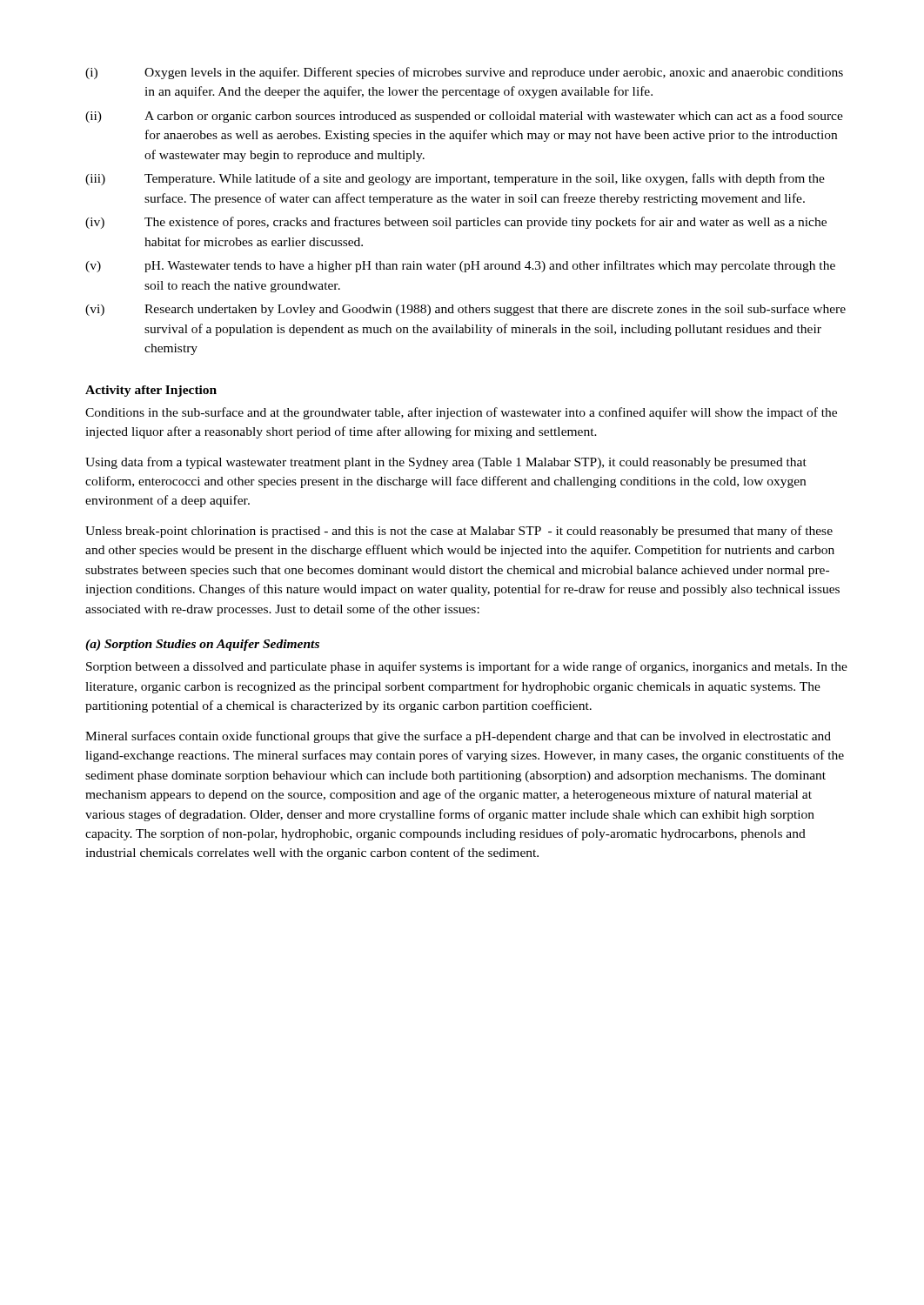Locate the block of text that opens with "(i) Oxygen levels in the aquifer."
The width and height of the screenshot is (924, 1305).
point(468,82)
